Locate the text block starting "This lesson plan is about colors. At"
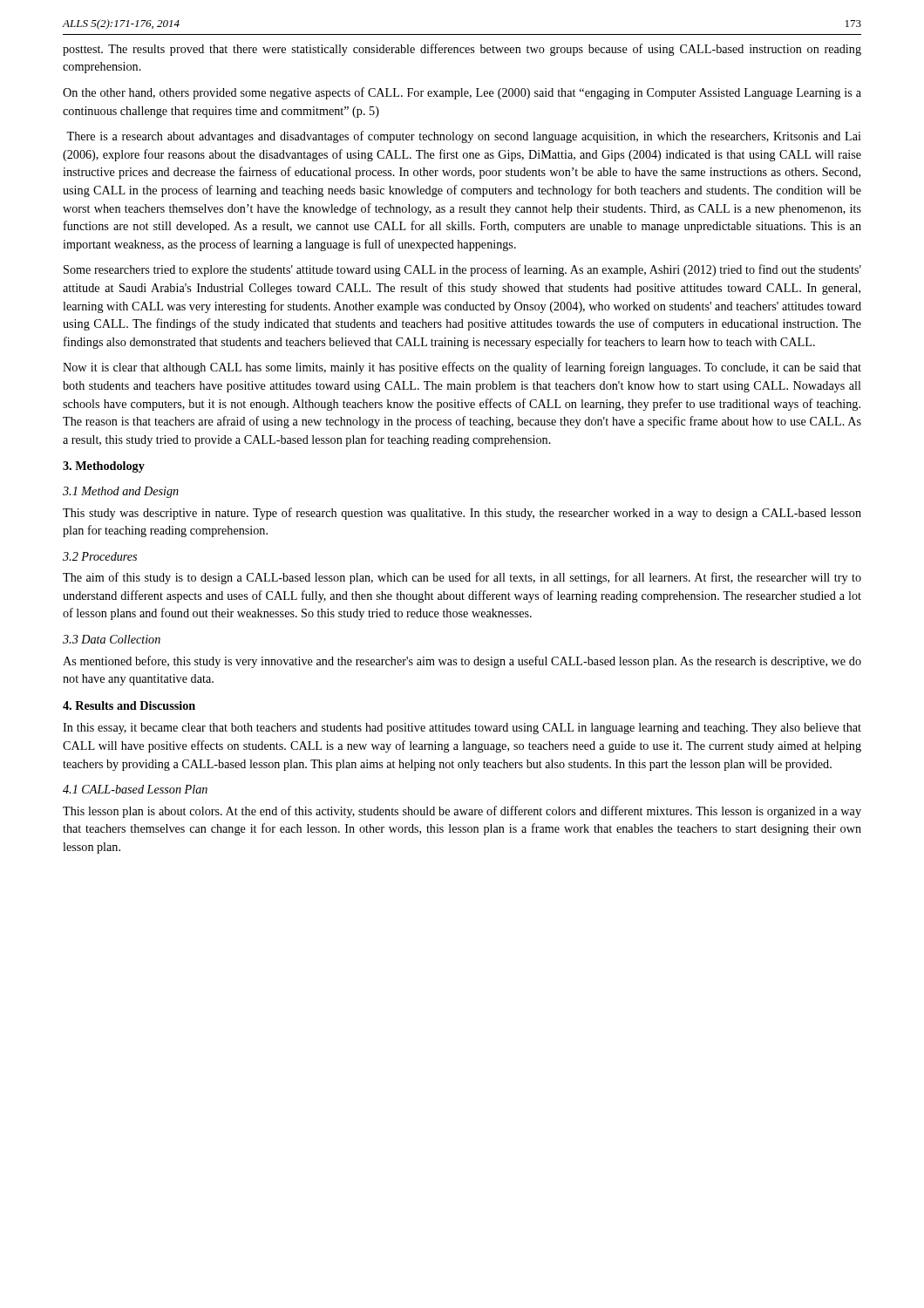The height and width of the screenshot is (1308, 924). pos(462,829)
